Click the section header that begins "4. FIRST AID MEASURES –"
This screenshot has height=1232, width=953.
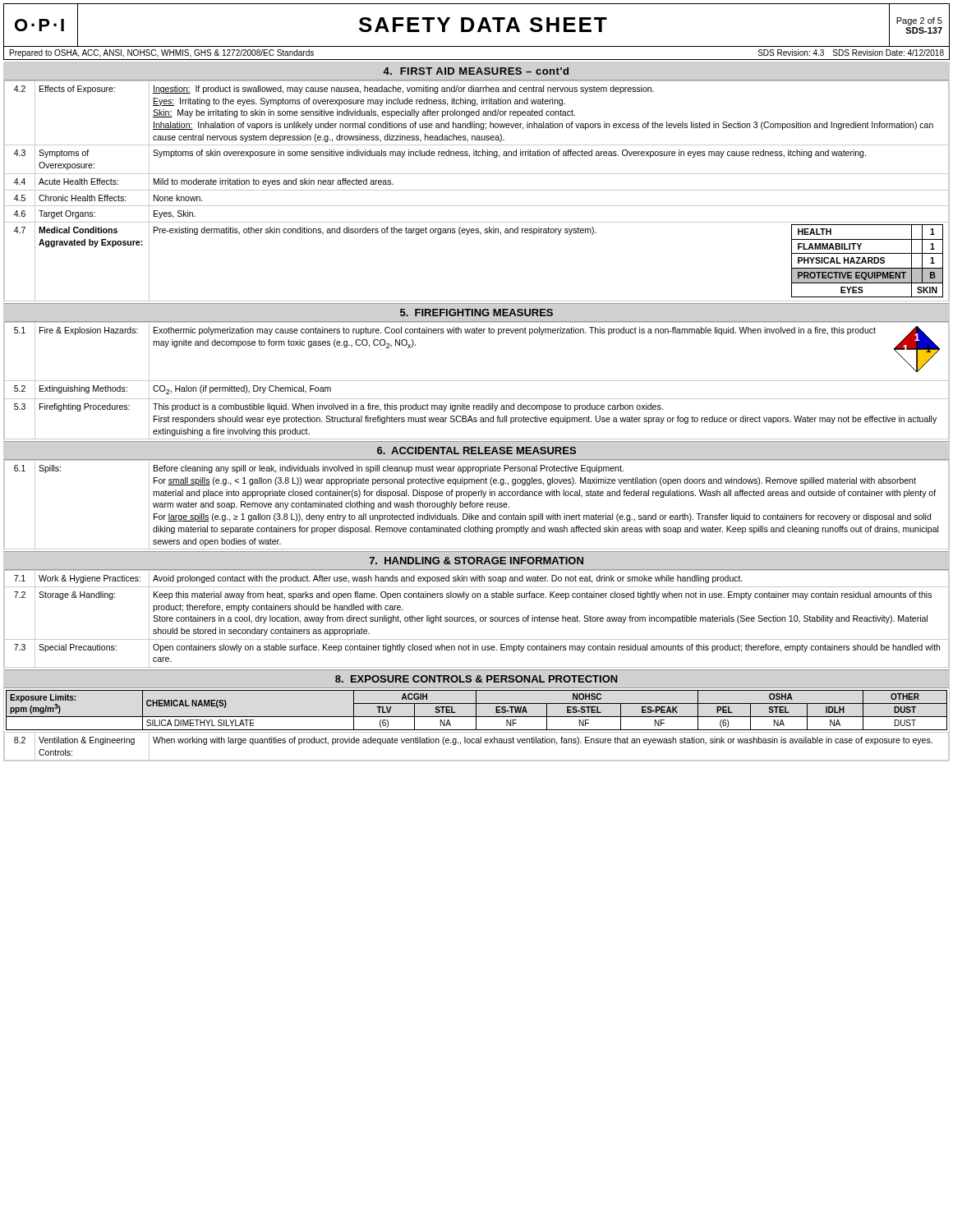point(476,71)
